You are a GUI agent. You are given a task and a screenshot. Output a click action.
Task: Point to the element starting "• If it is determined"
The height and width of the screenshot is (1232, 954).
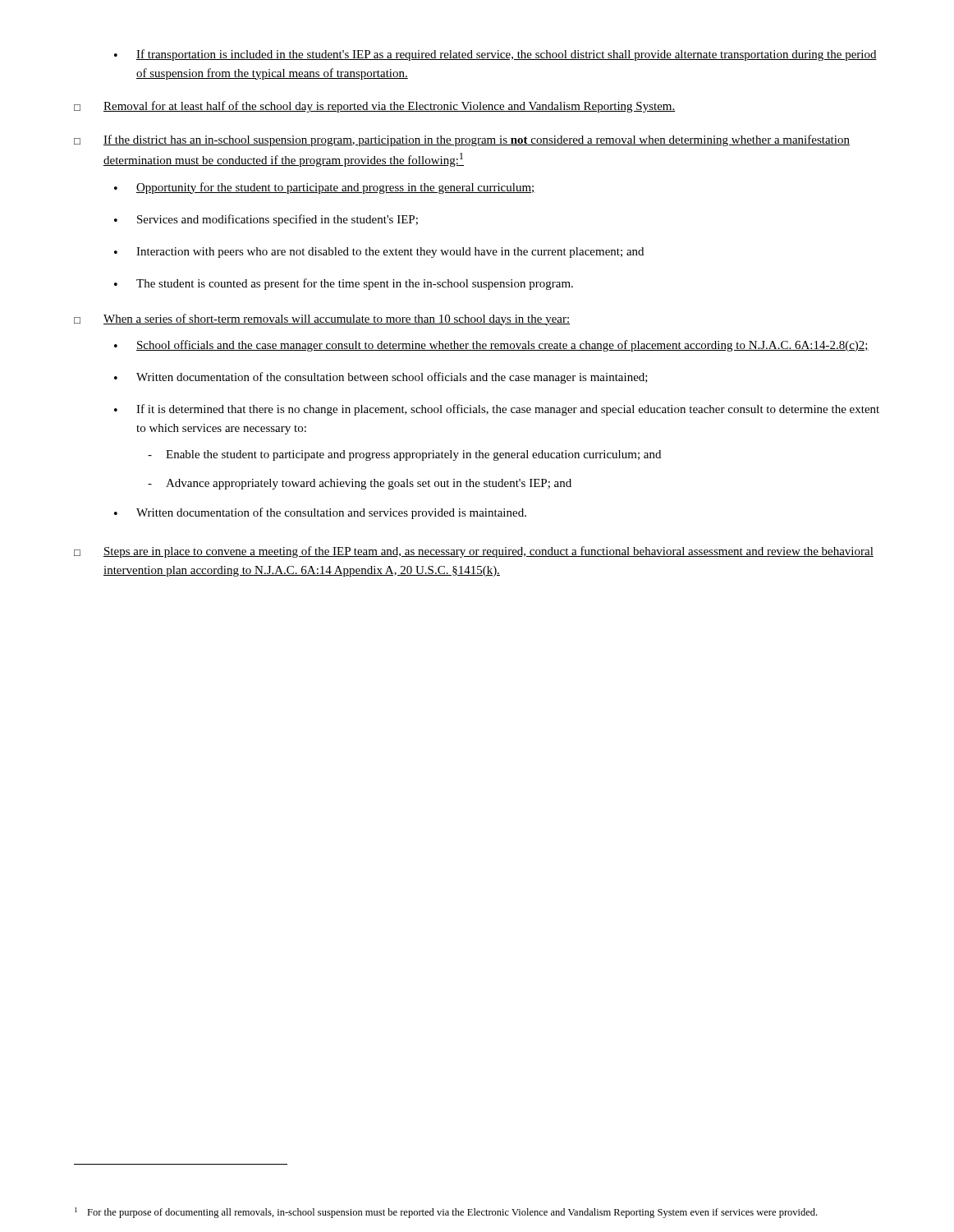point(501,419)
